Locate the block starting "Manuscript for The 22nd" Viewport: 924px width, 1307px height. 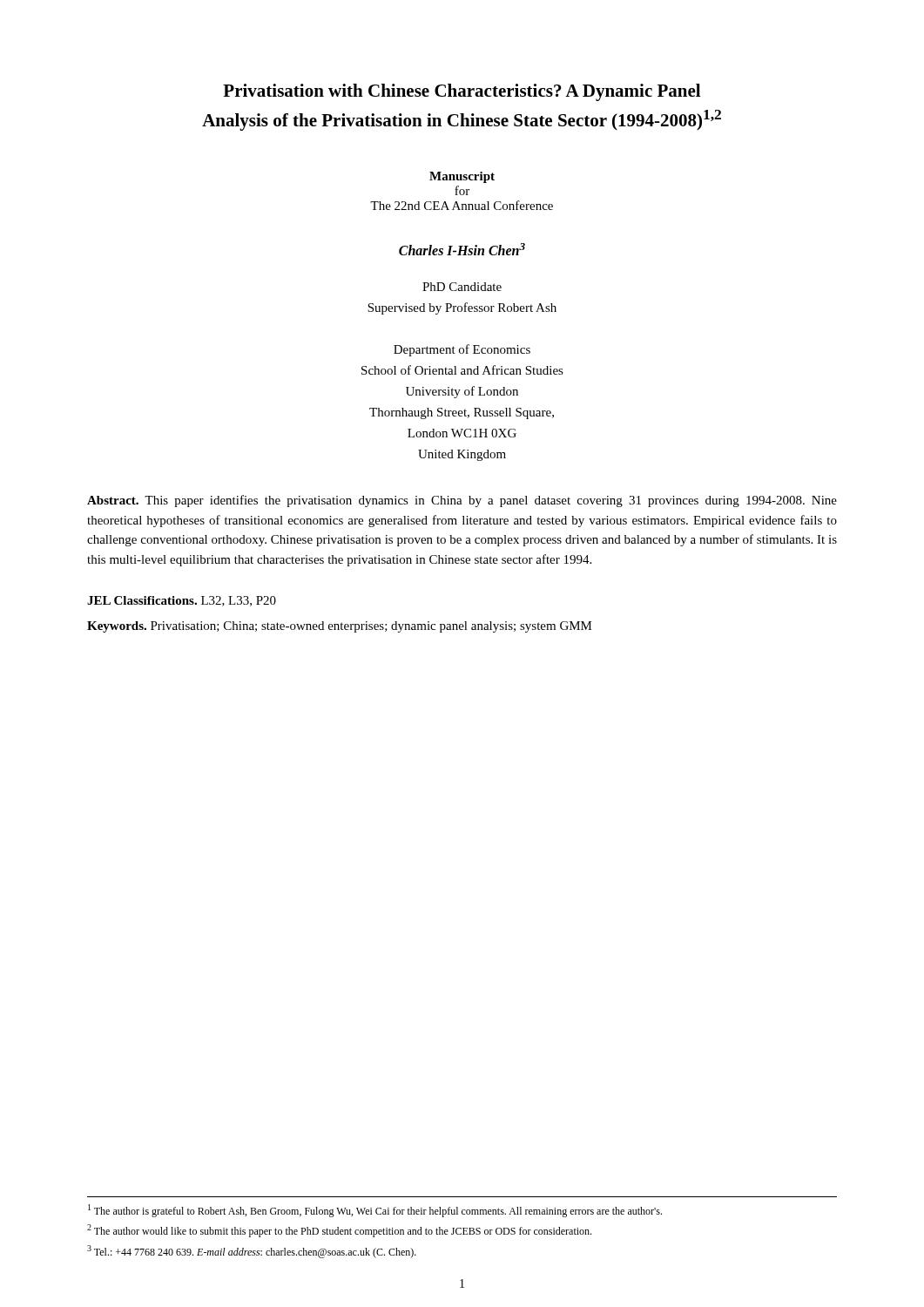tap(462, 191)
